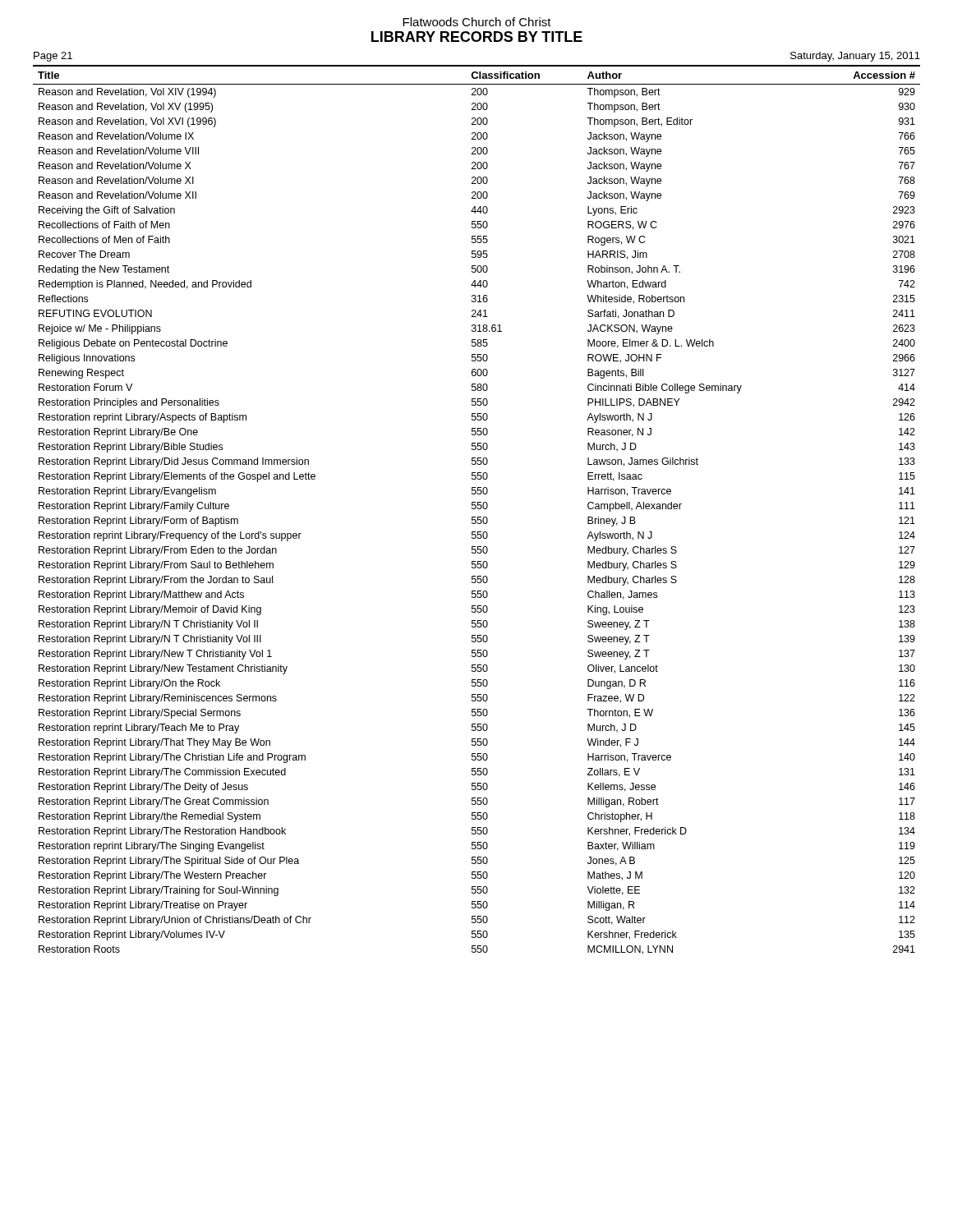This screenshot has width=953, height=1232.
Task: Locate the text containing "Page 21 Saturday, January 15, 2011"
Action: [476, 55]
